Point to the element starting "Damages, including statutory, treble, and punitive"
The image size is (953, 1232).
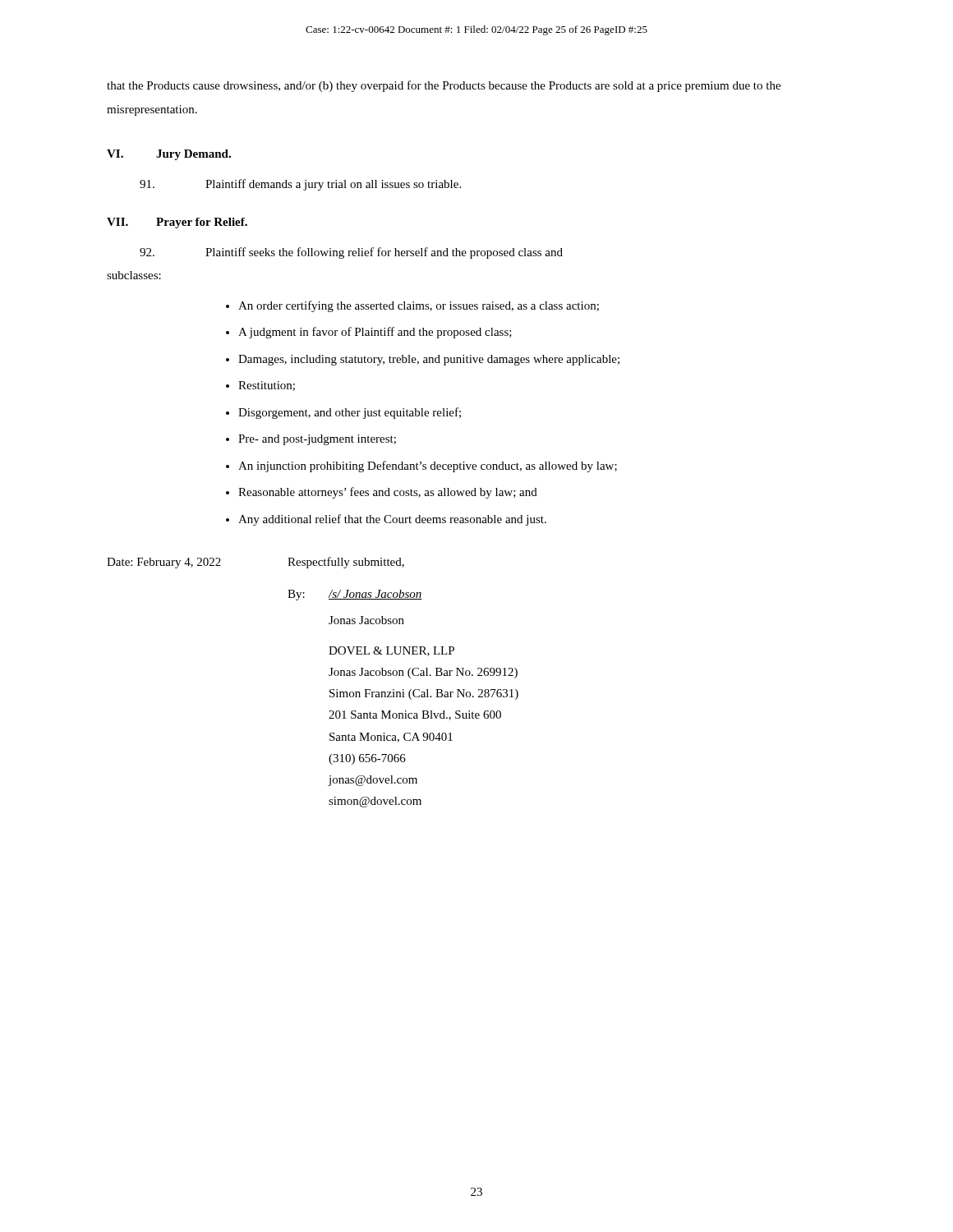click(x=429, y=359)
